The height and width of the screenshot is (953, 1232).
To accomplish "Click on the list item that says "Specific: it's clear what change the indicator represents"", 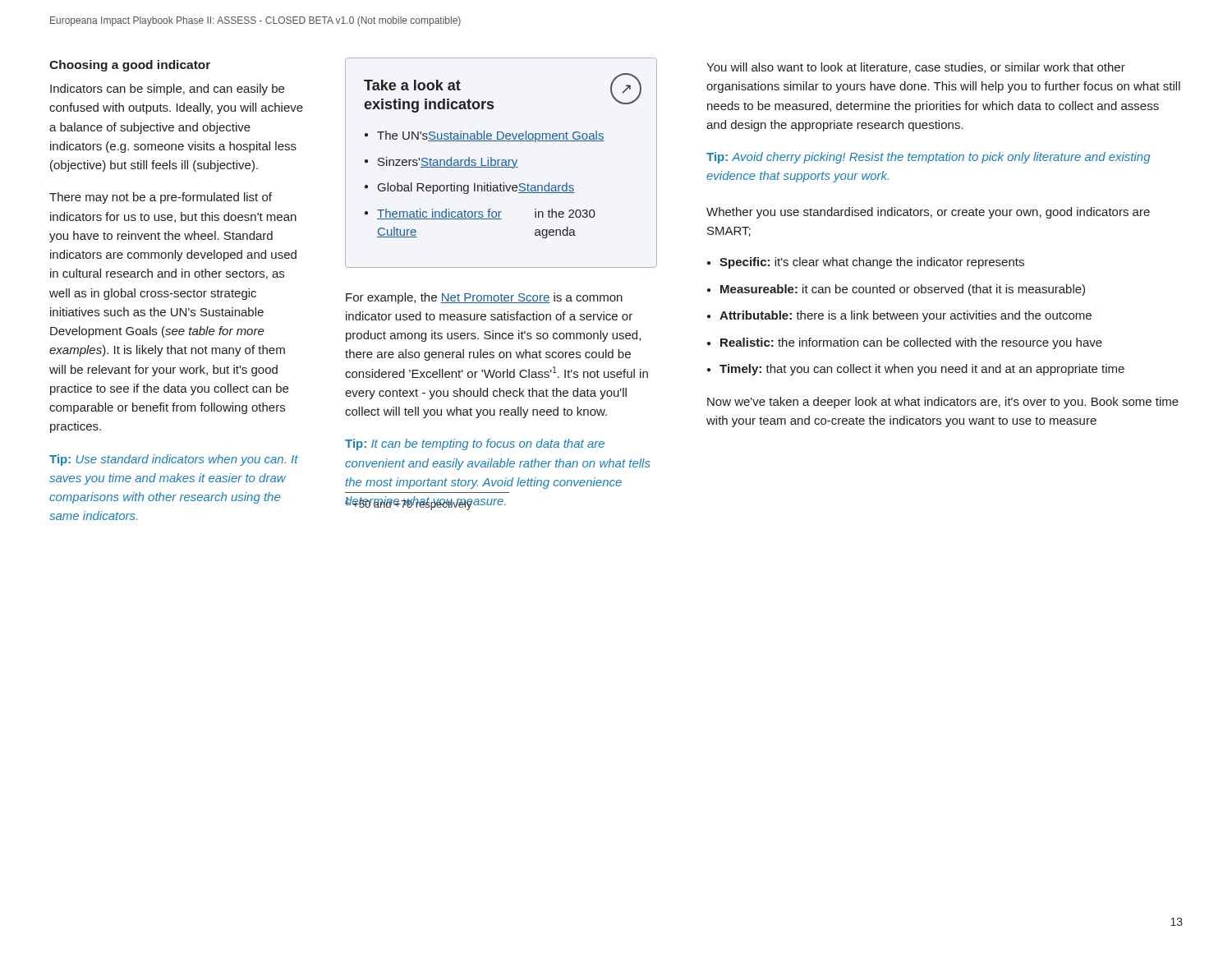I will tap(872, 262).
